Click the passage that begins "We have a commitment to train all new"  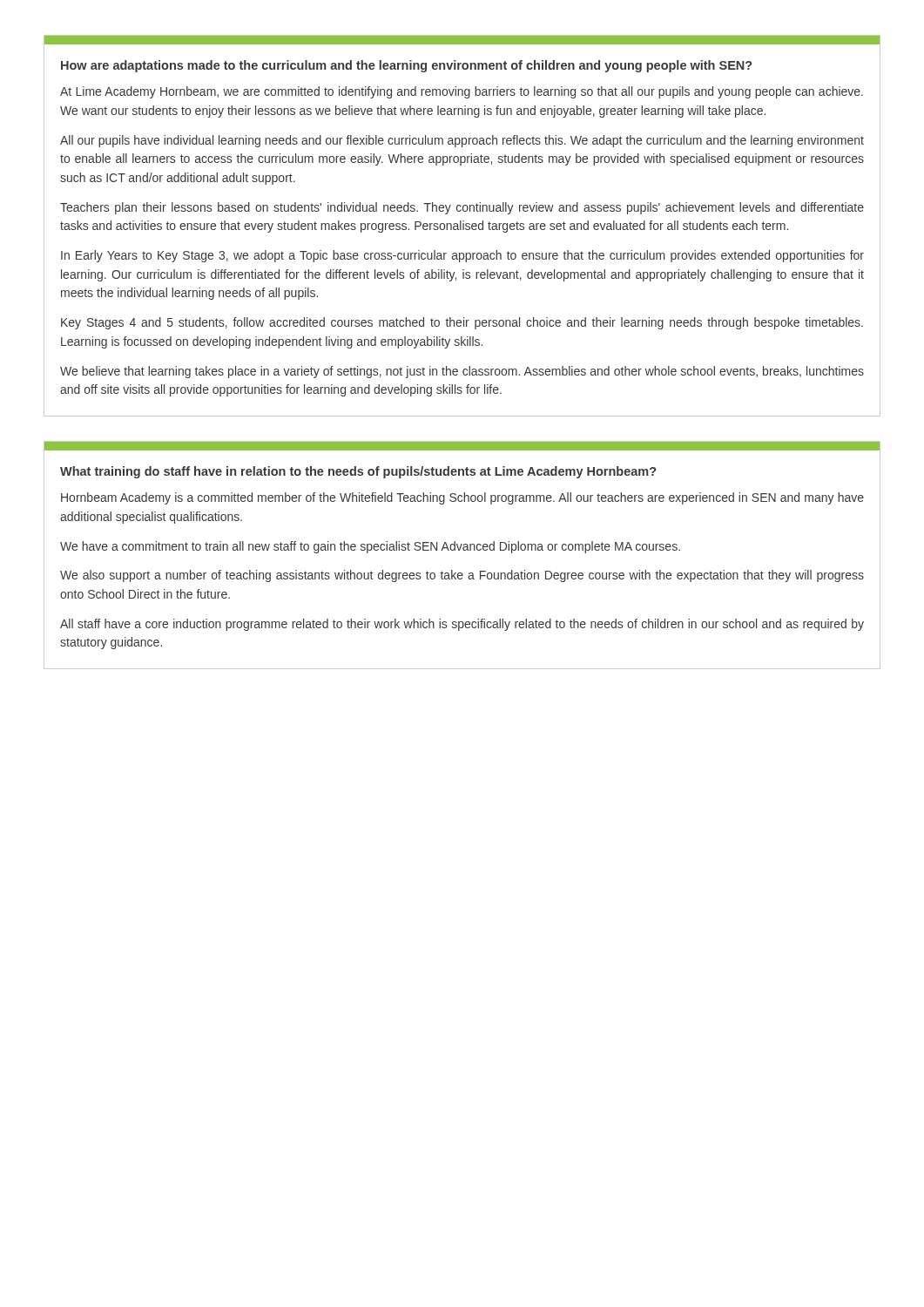(x=371, y=546)
